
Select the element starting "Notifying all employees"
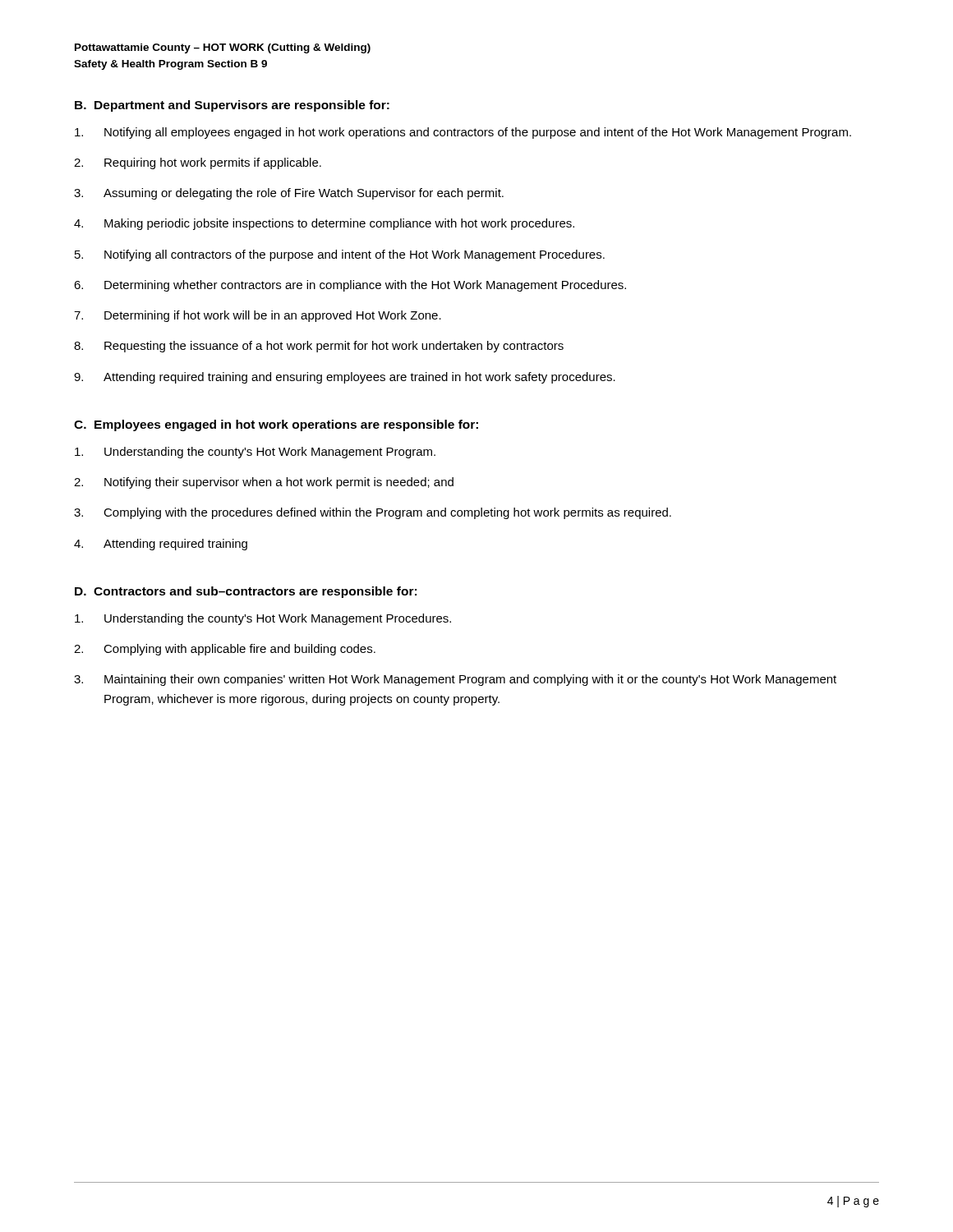click(476, 132)
